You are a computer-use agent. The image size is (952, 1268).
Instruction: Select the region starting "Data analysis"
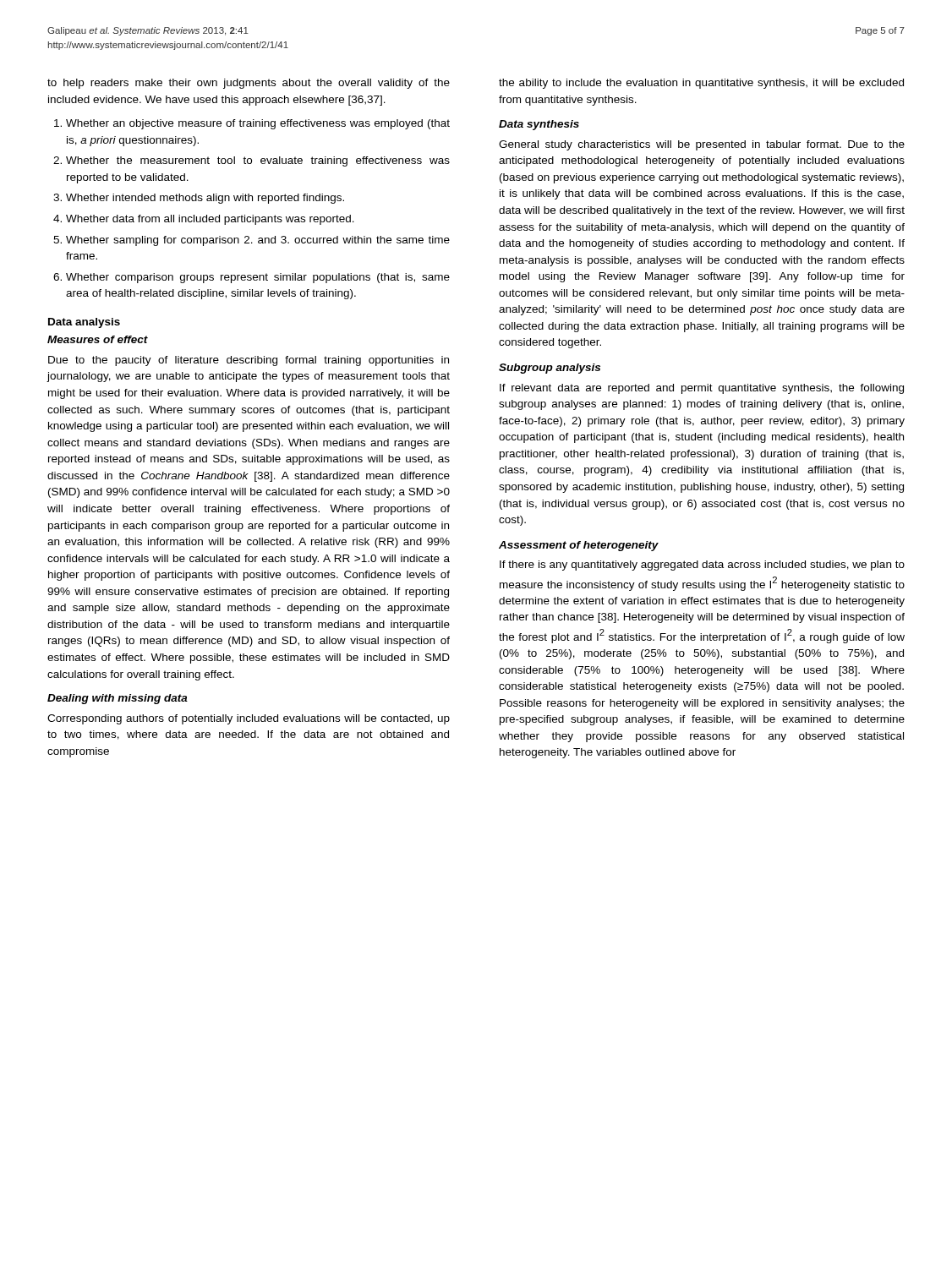tap(84, 323)
